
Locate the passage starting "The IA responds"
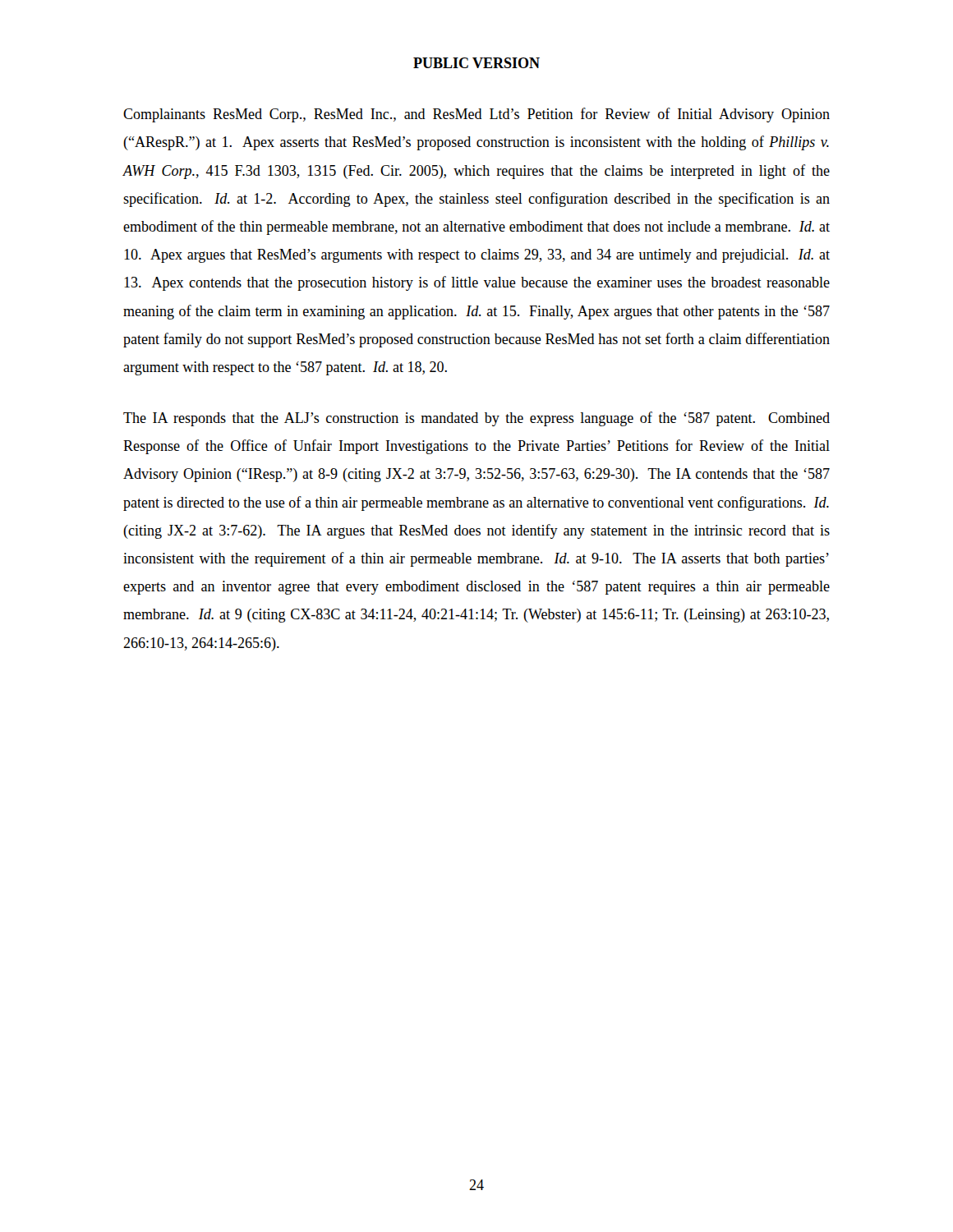pyautogui.click(x=476, y=530)
